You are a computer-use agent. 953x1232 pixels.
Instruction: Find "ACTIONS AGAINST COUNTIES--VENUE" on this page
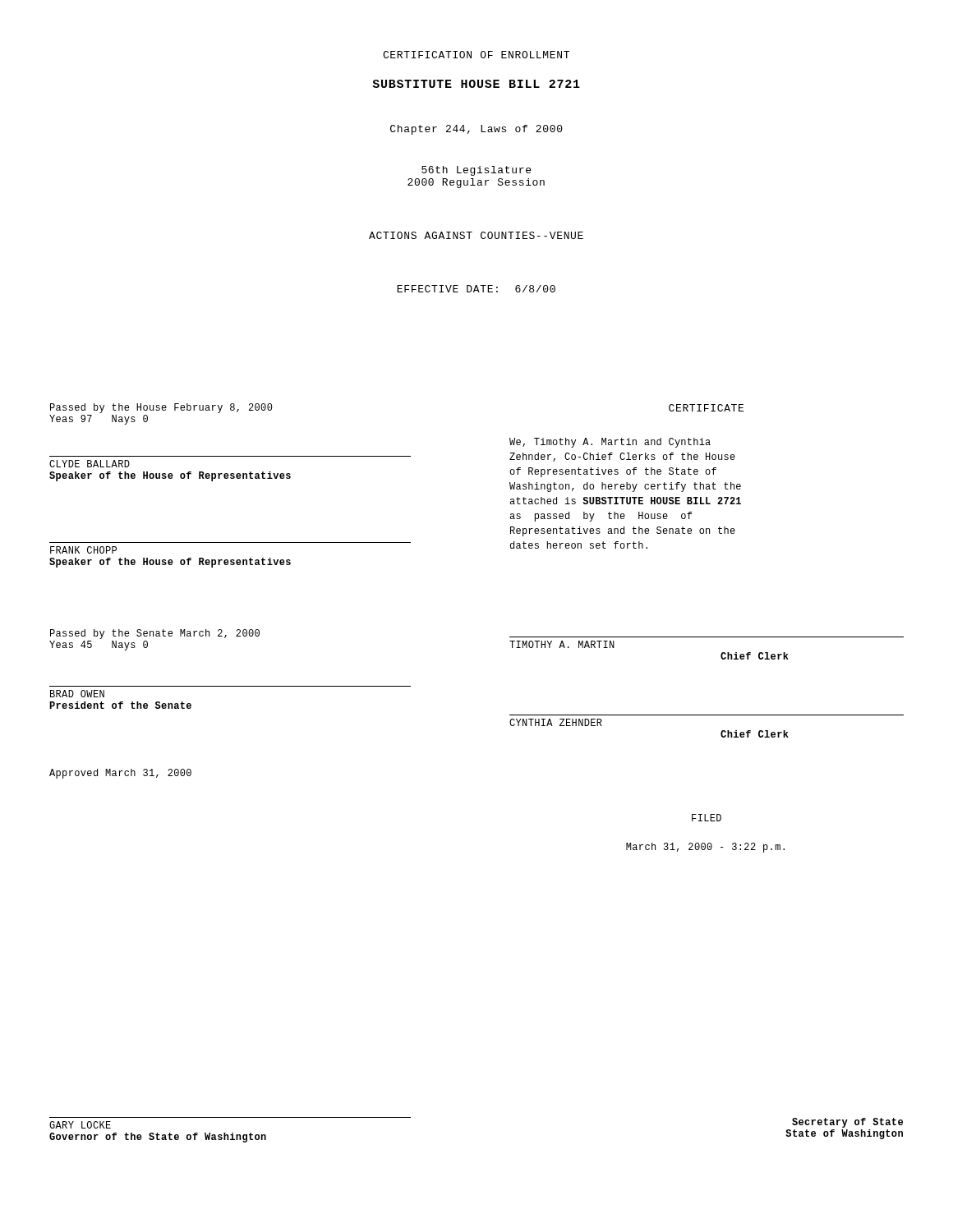476,236
